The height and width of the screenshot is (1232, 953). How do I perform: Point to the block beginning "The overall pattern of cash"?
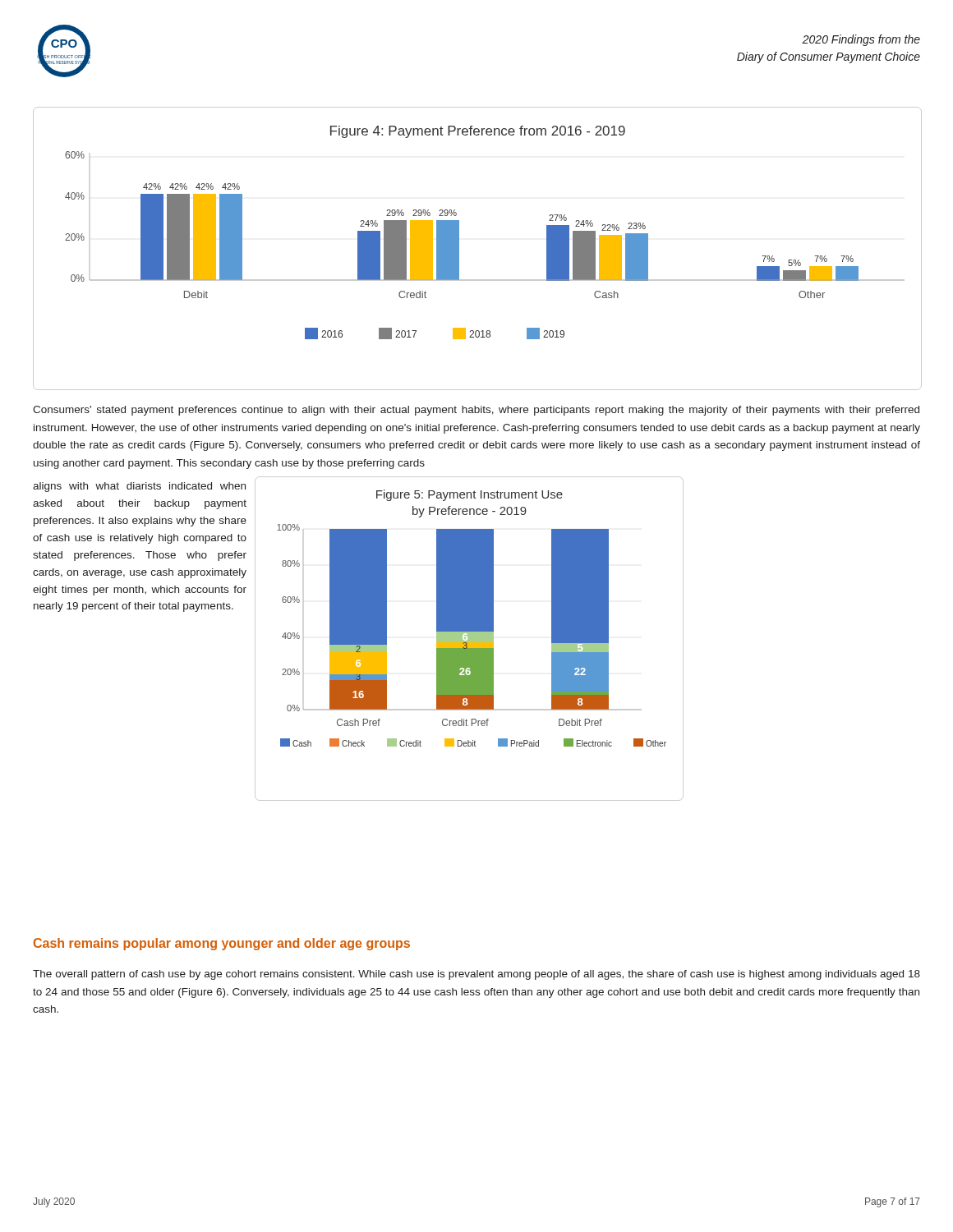(476, 991)
